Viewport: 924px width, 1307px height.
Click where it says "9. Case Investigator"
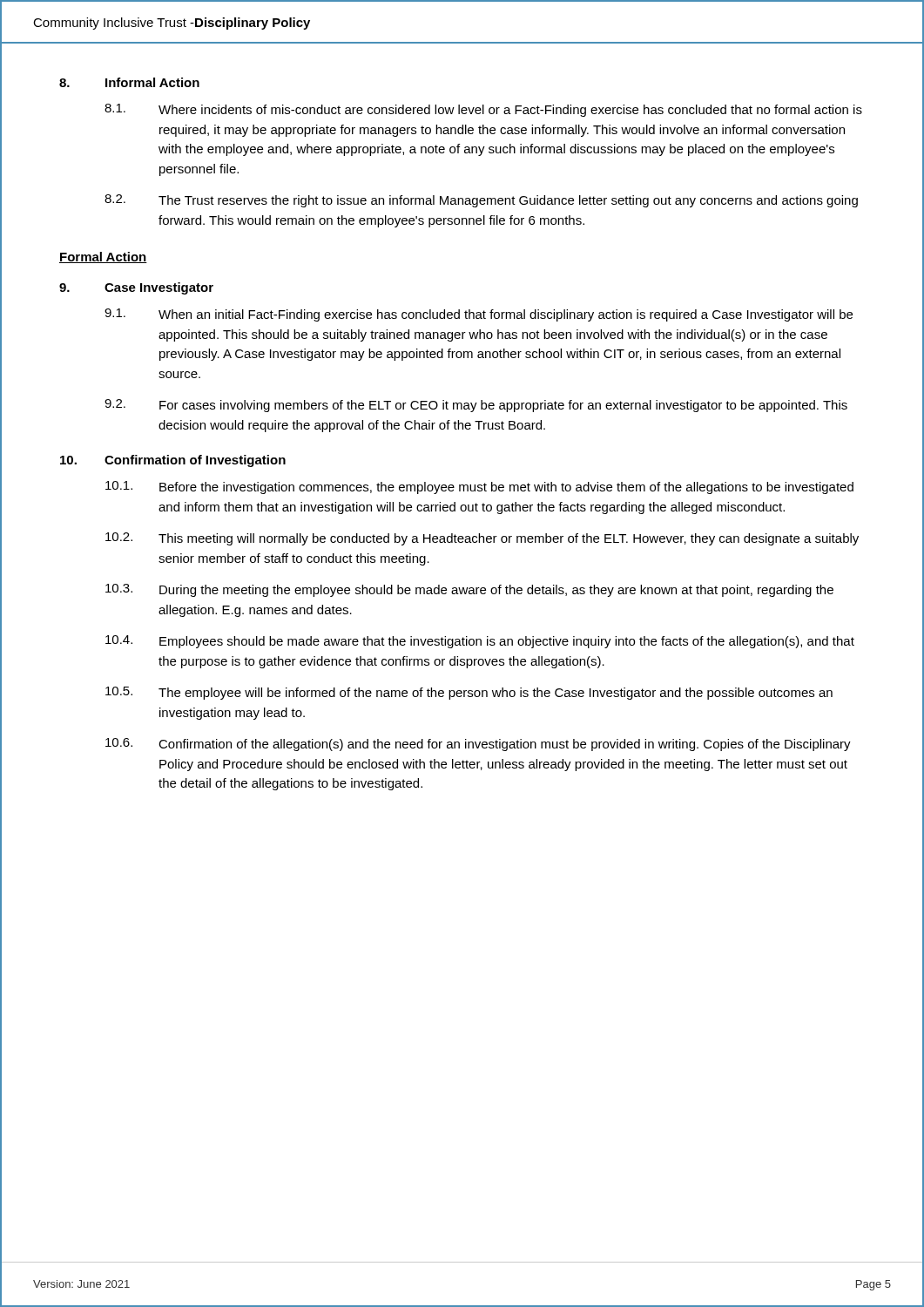coord(136,288)
